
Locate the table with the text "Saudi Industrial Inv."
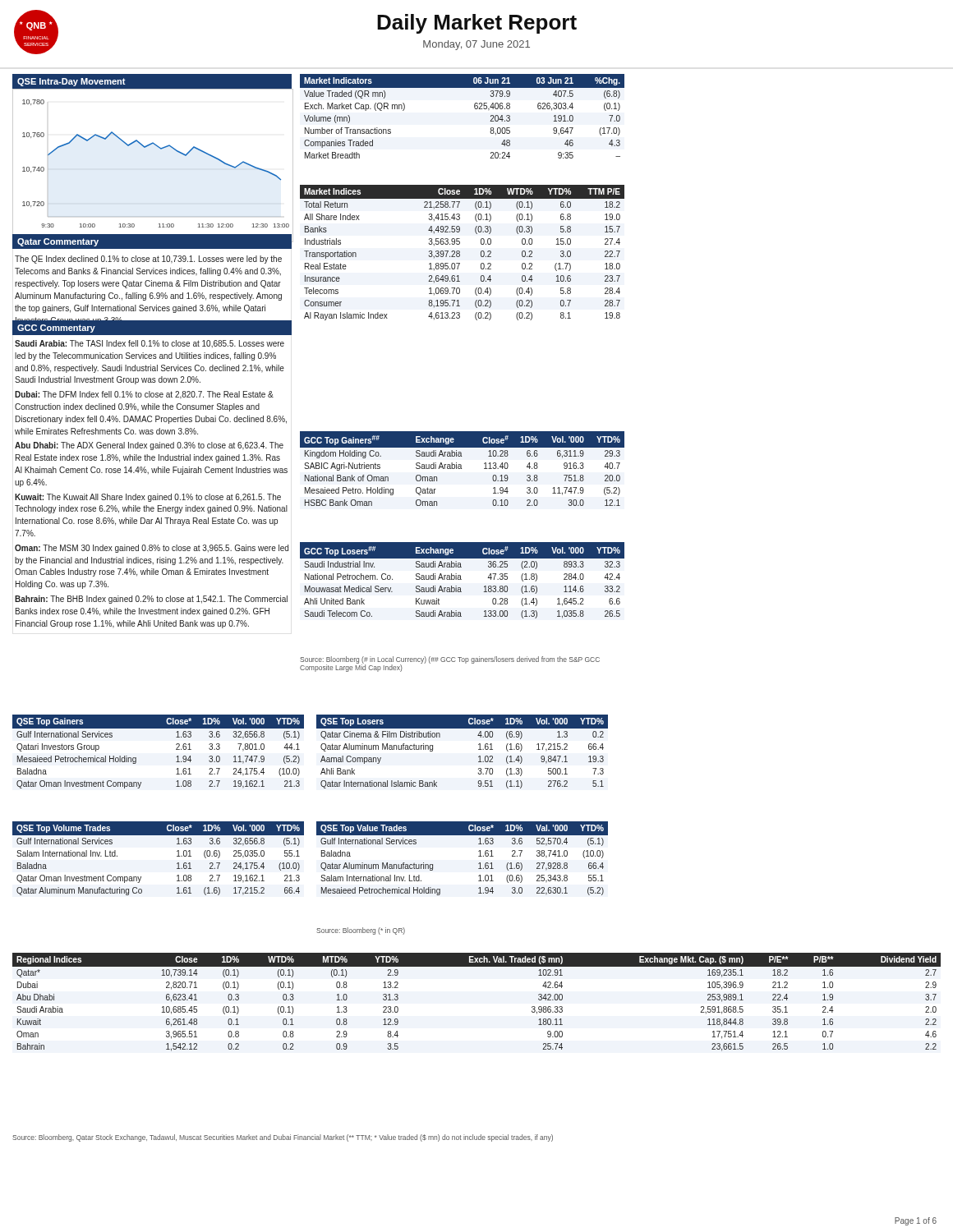pos(462,581)
